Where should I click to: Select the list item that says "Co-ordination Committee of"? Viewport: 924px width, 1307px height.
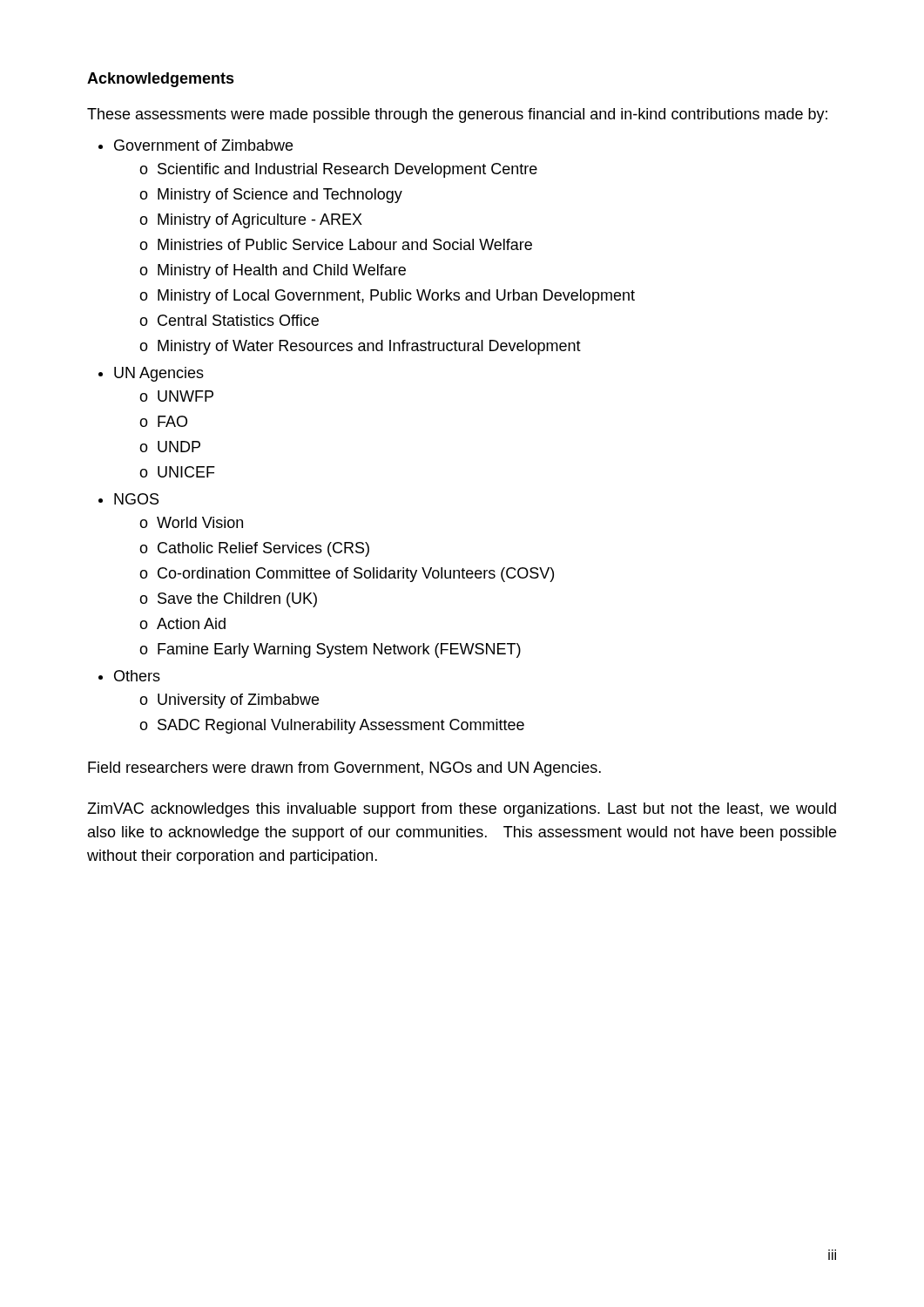pyautogui.click(x=356, y=574)
